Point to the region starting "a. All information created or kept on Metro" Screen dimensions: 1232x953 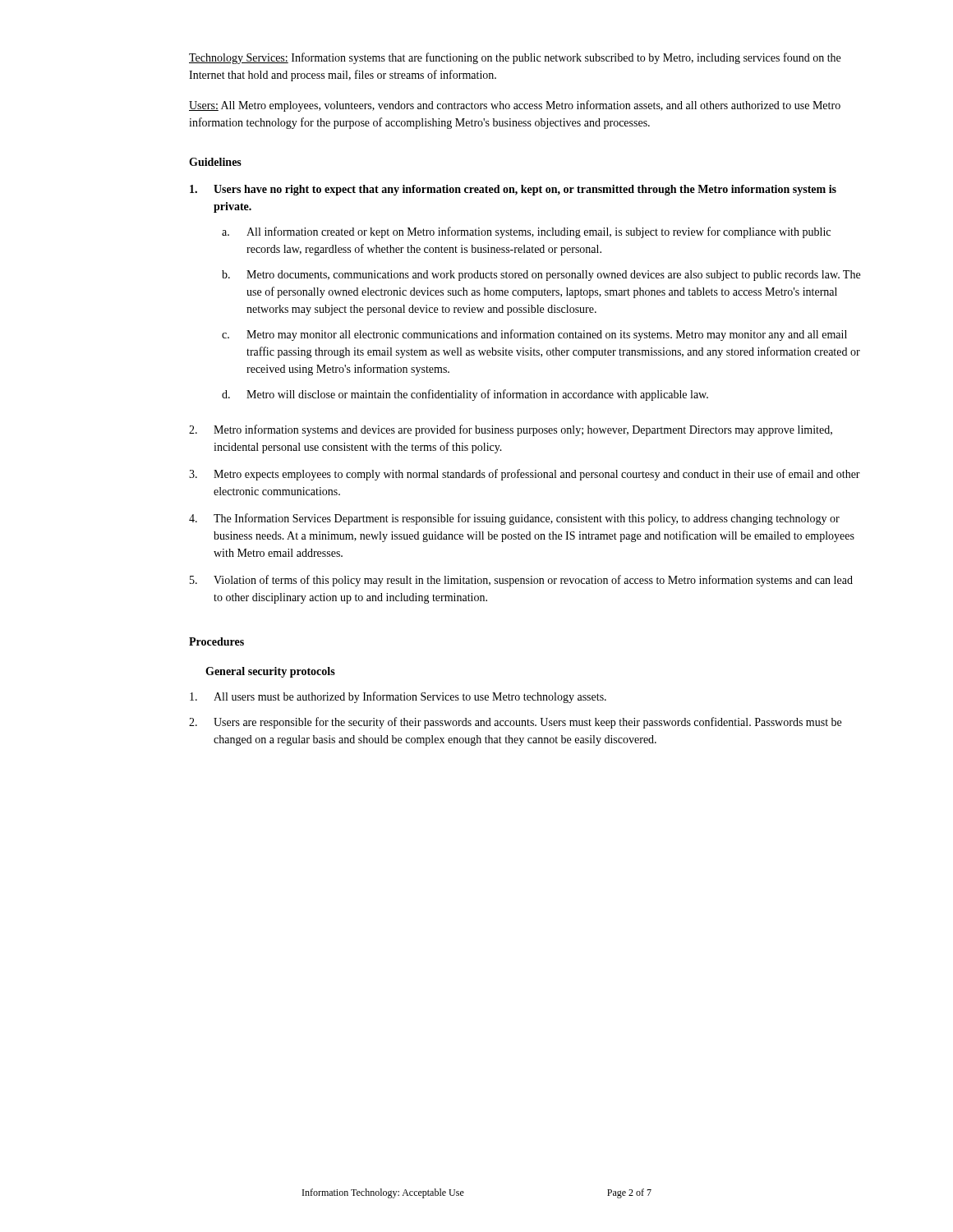pyautogui.click(x=542, y=241)
